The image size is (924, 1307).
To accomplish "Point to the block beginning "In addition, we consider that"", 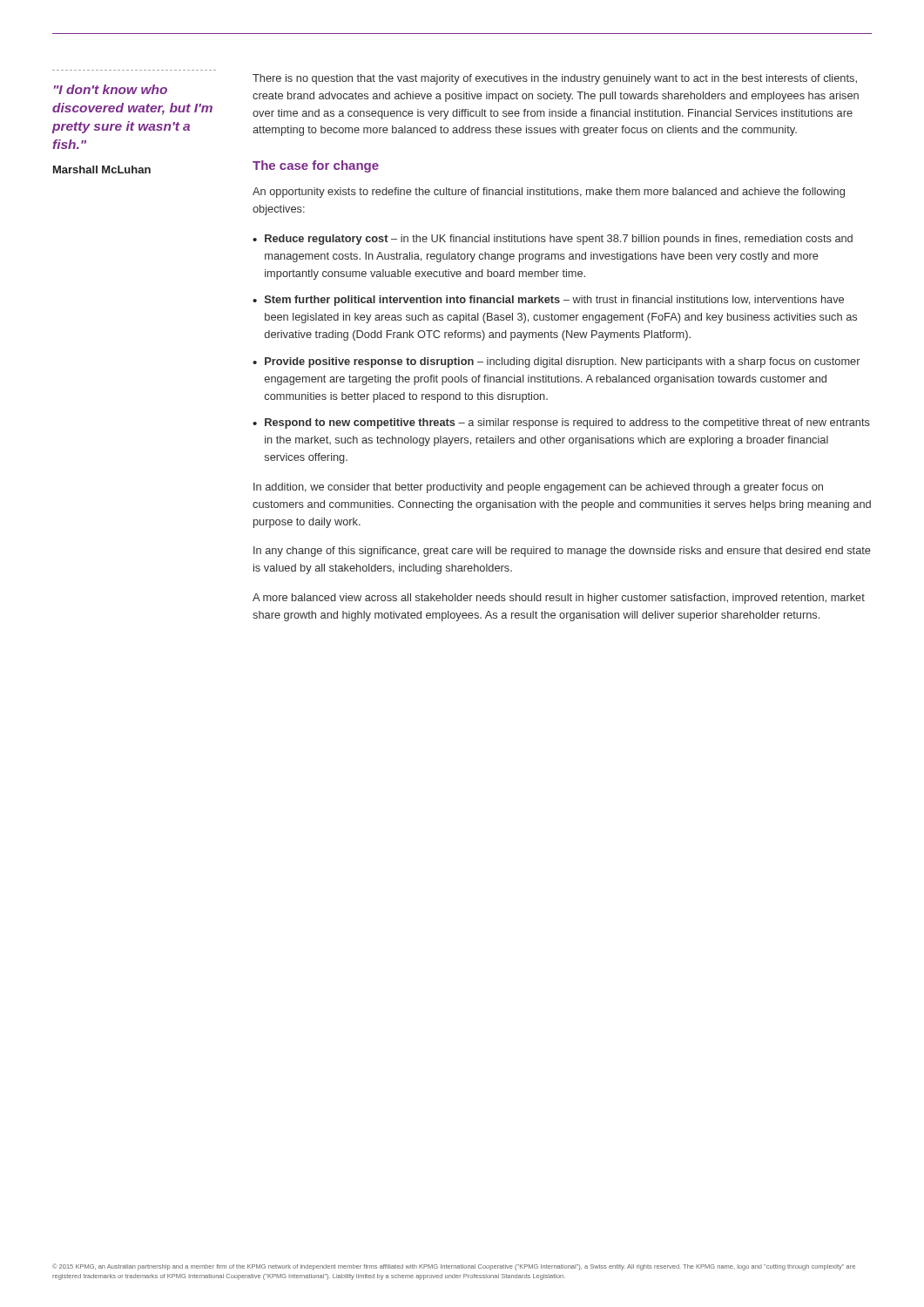I will pyautogui.click(x=562, y=504).
